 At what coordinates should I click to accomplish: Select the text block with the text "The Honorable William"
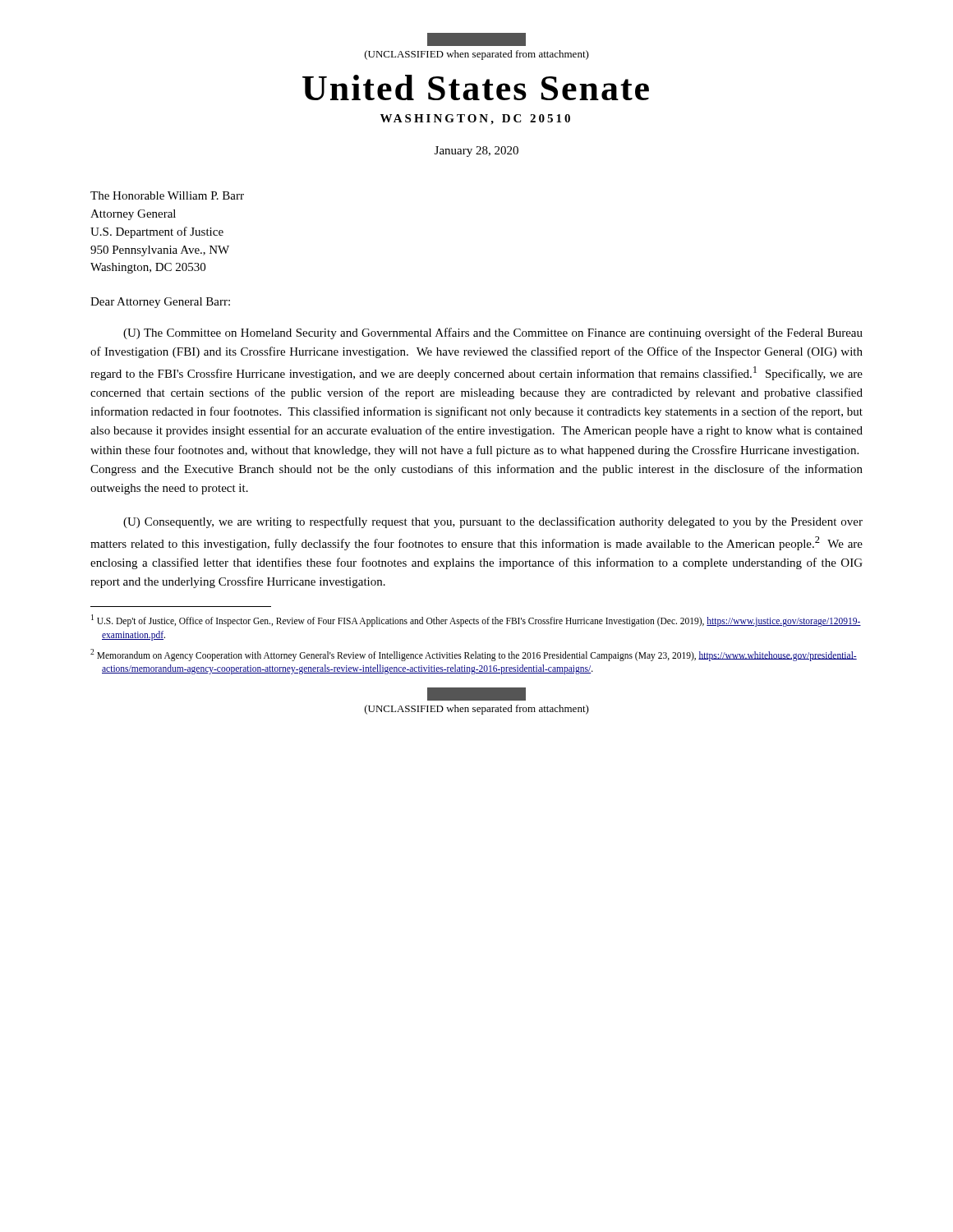click(167, 232)
